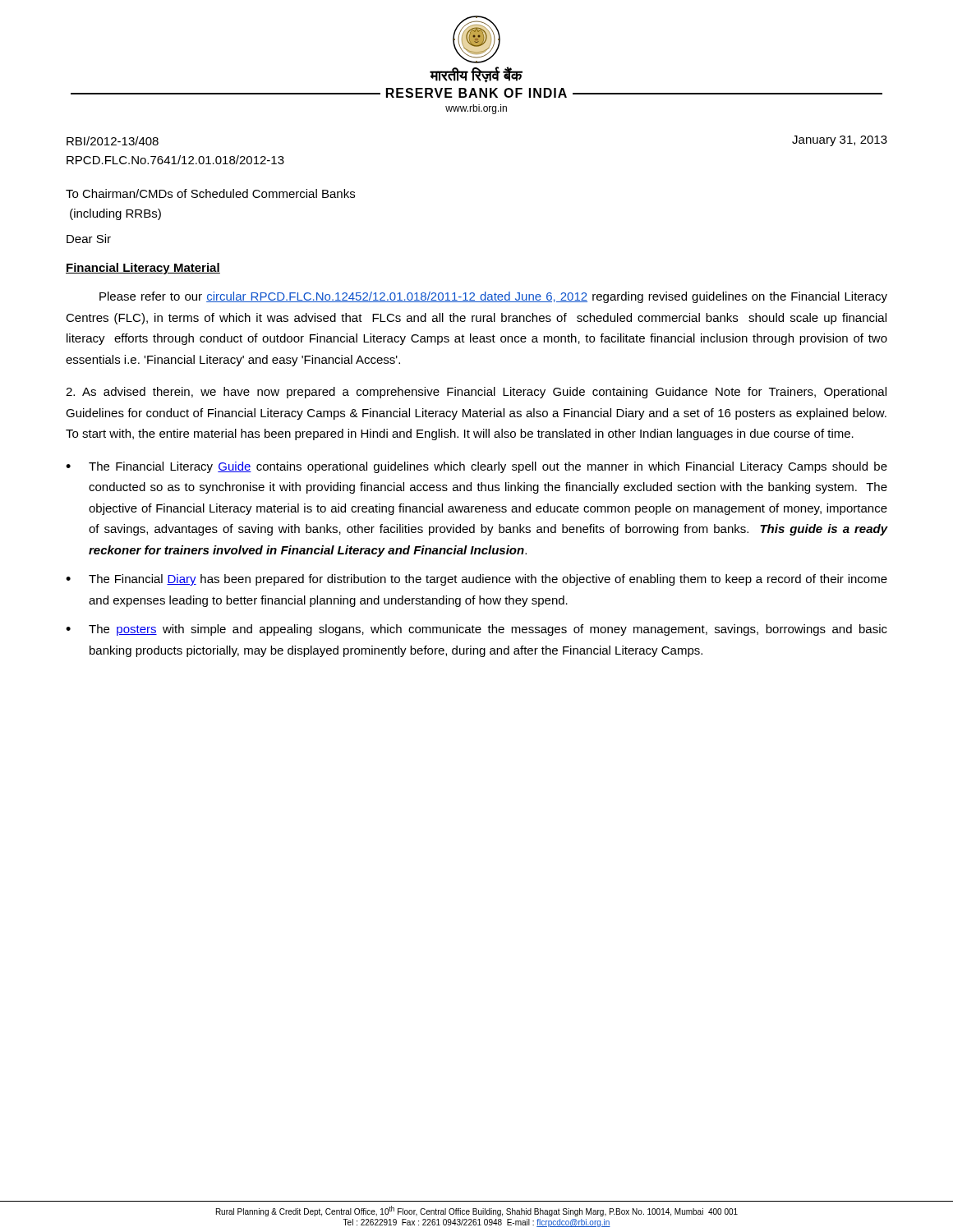Navigate to the region starting "• The Financial Literacy Guide contains"
This screenshot has width=953, height=1232.
tap(476, 508)
